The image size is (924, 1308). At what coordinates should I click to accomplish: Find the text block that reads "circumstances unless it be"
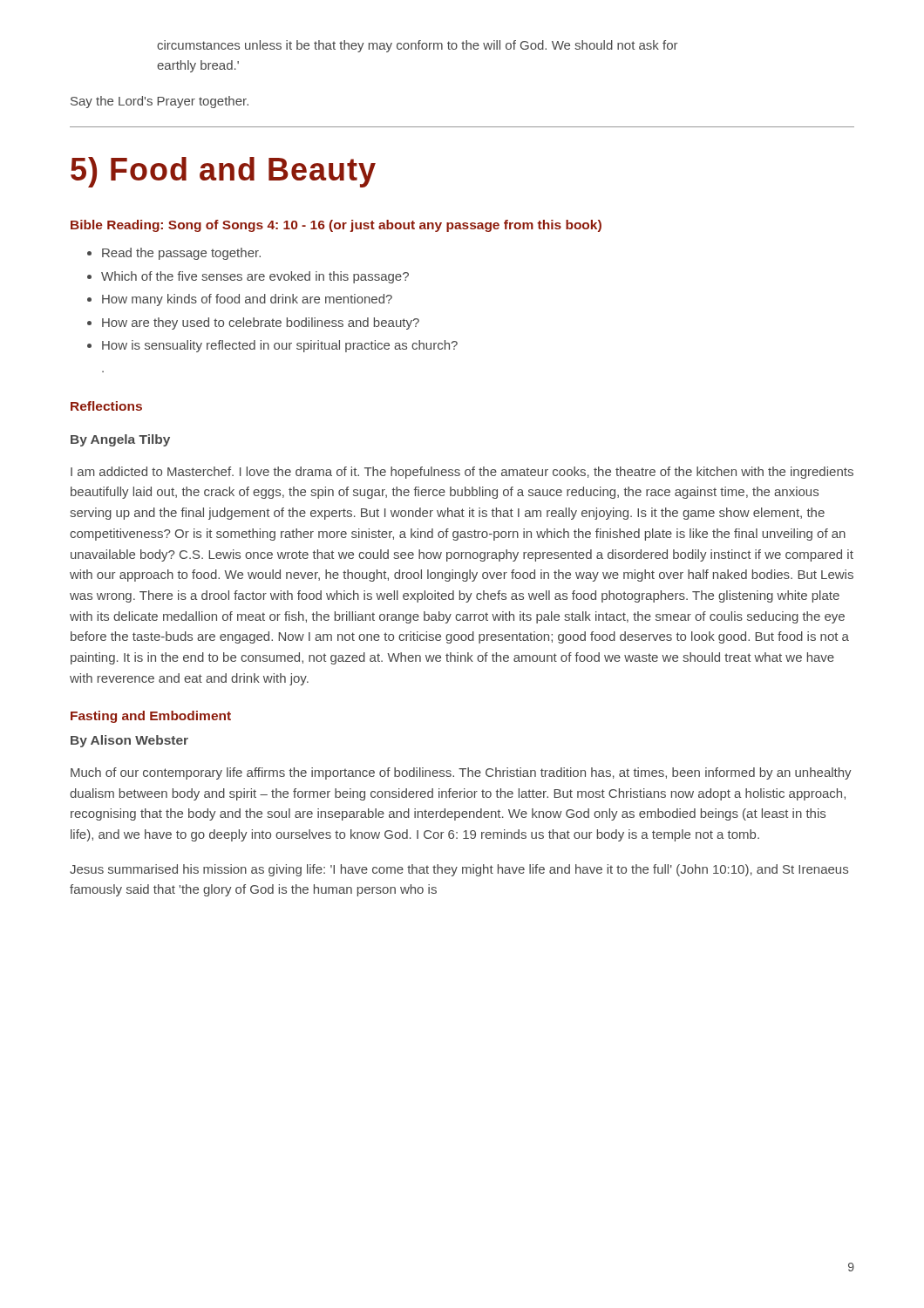[417, 55]
